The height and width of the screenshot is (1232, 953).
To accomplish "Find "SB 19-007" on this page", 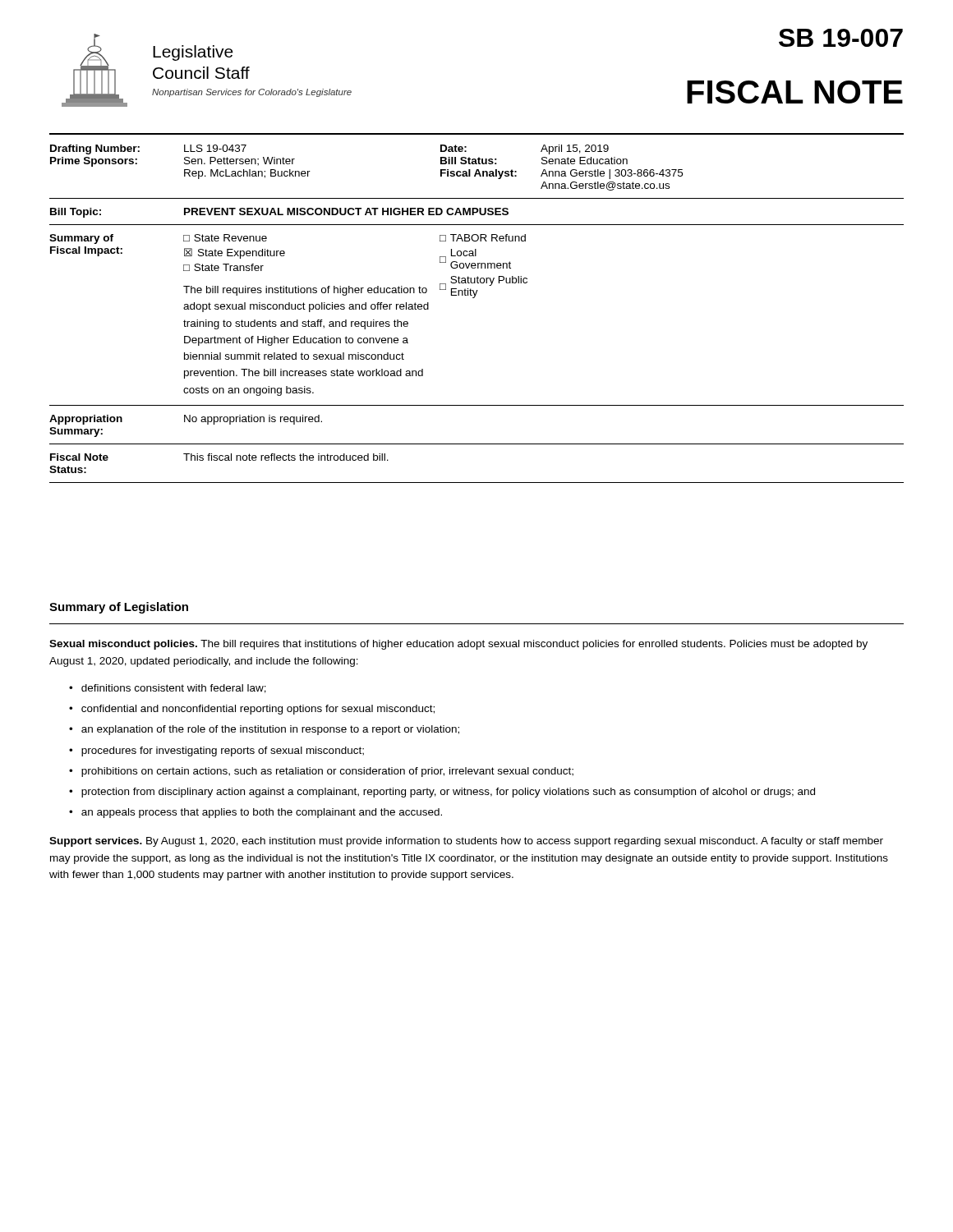I will [x=841, y=38].
